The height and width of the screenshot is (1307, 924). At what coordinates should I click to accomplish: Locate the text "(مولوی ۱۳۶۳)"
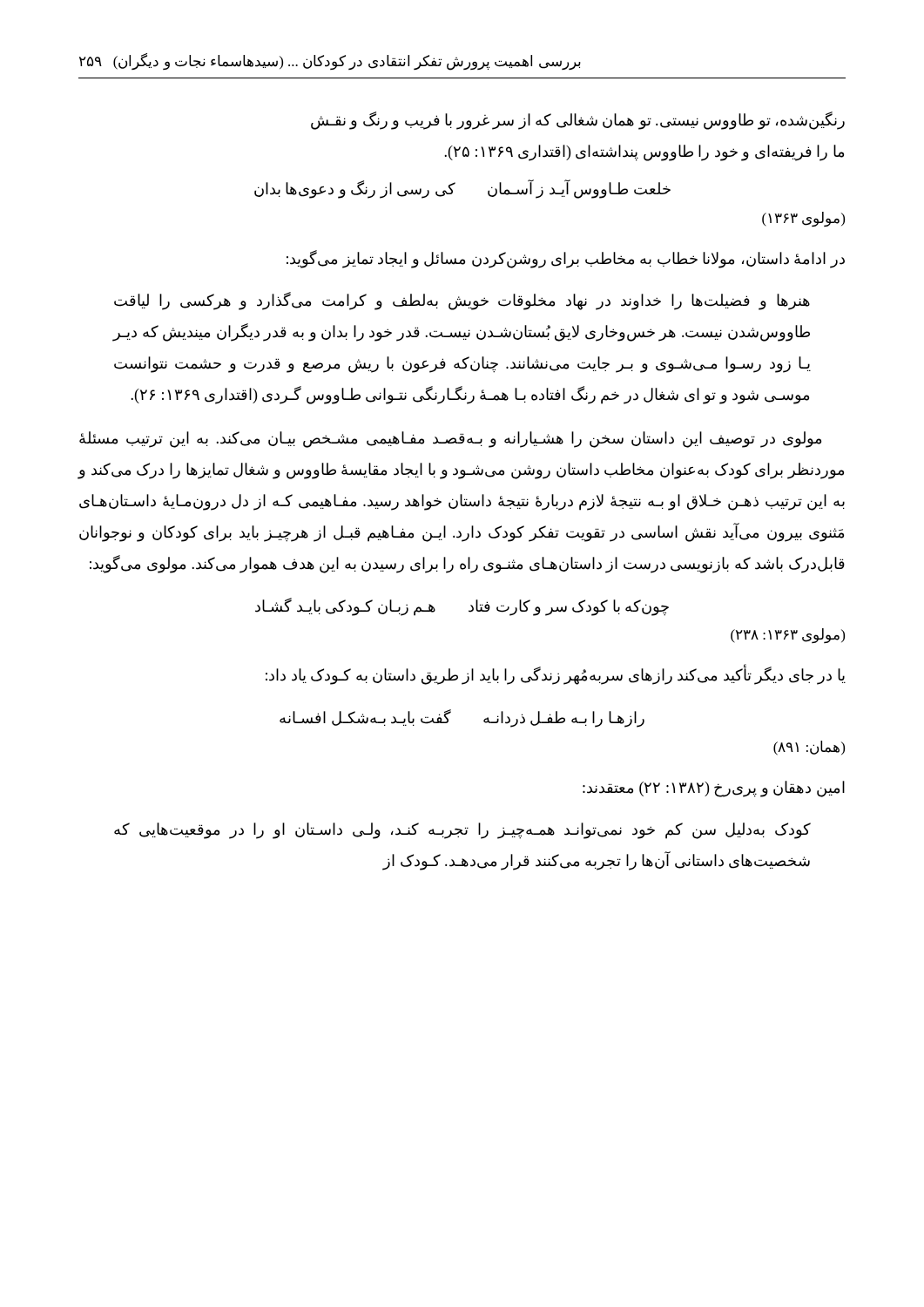tap(804, 218)
